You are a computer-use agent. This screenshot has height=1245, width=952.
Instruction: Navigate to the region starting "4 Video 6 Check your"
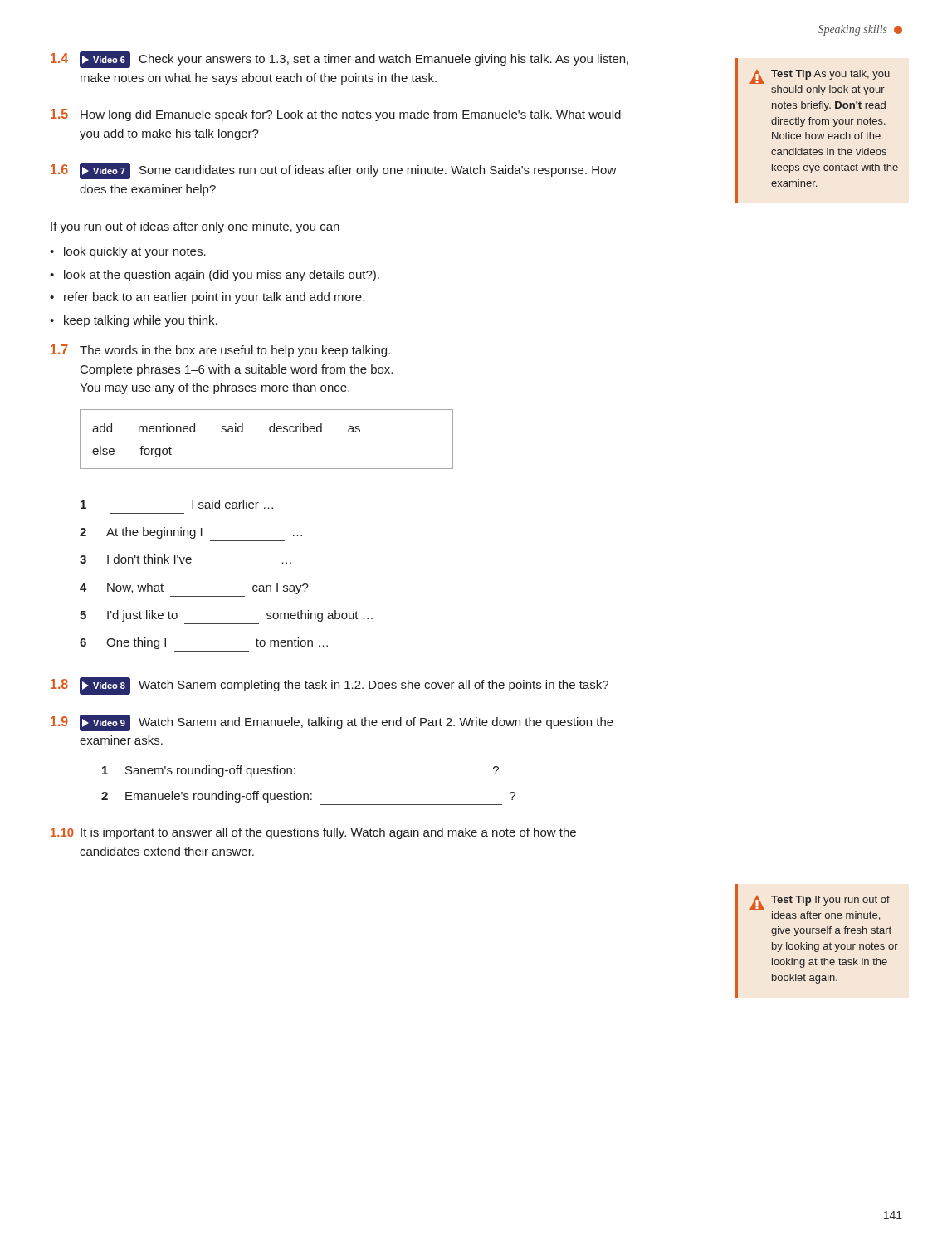[x=340, y=70]
